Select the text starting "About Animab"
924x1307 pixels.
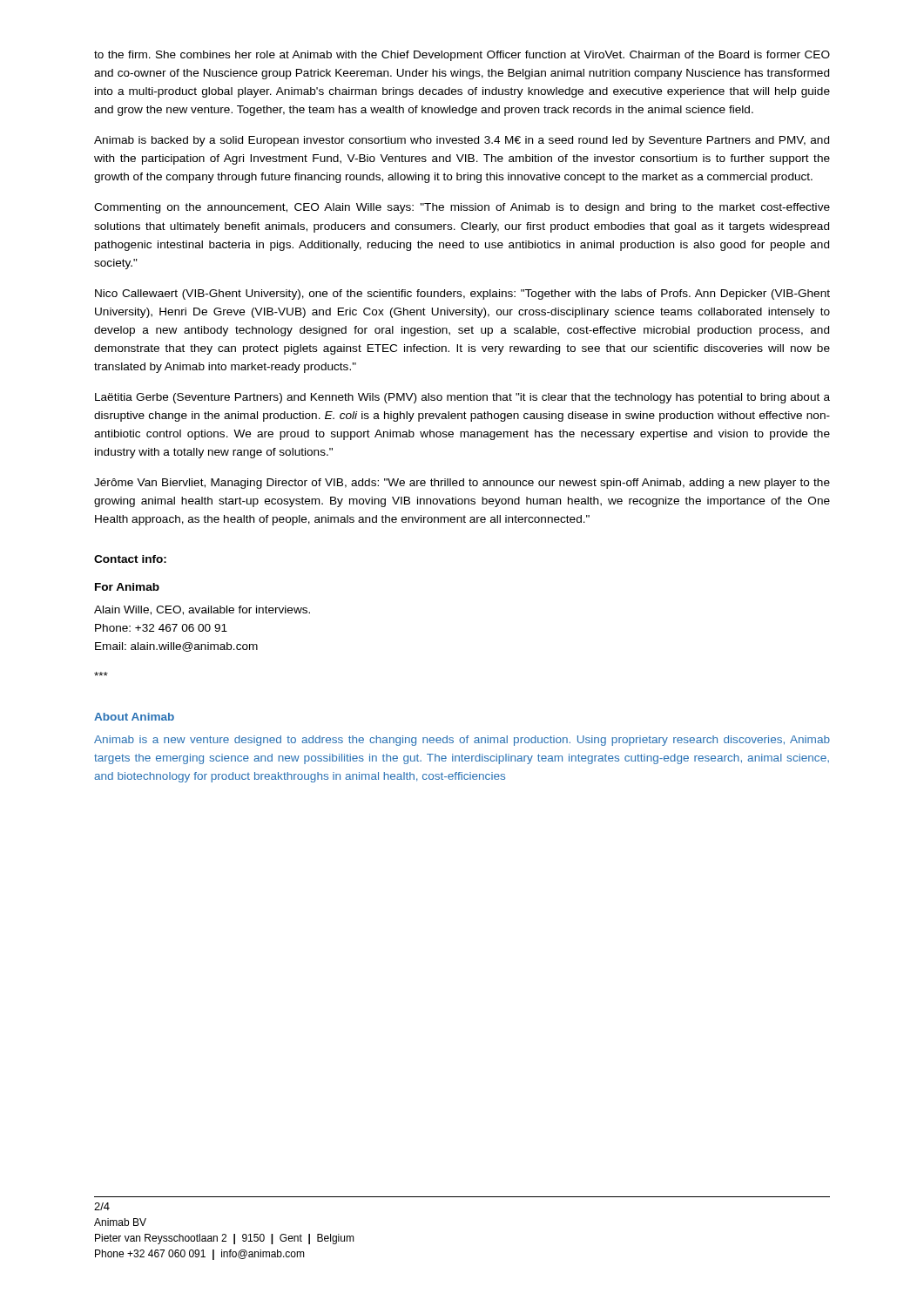click(134, 716)
